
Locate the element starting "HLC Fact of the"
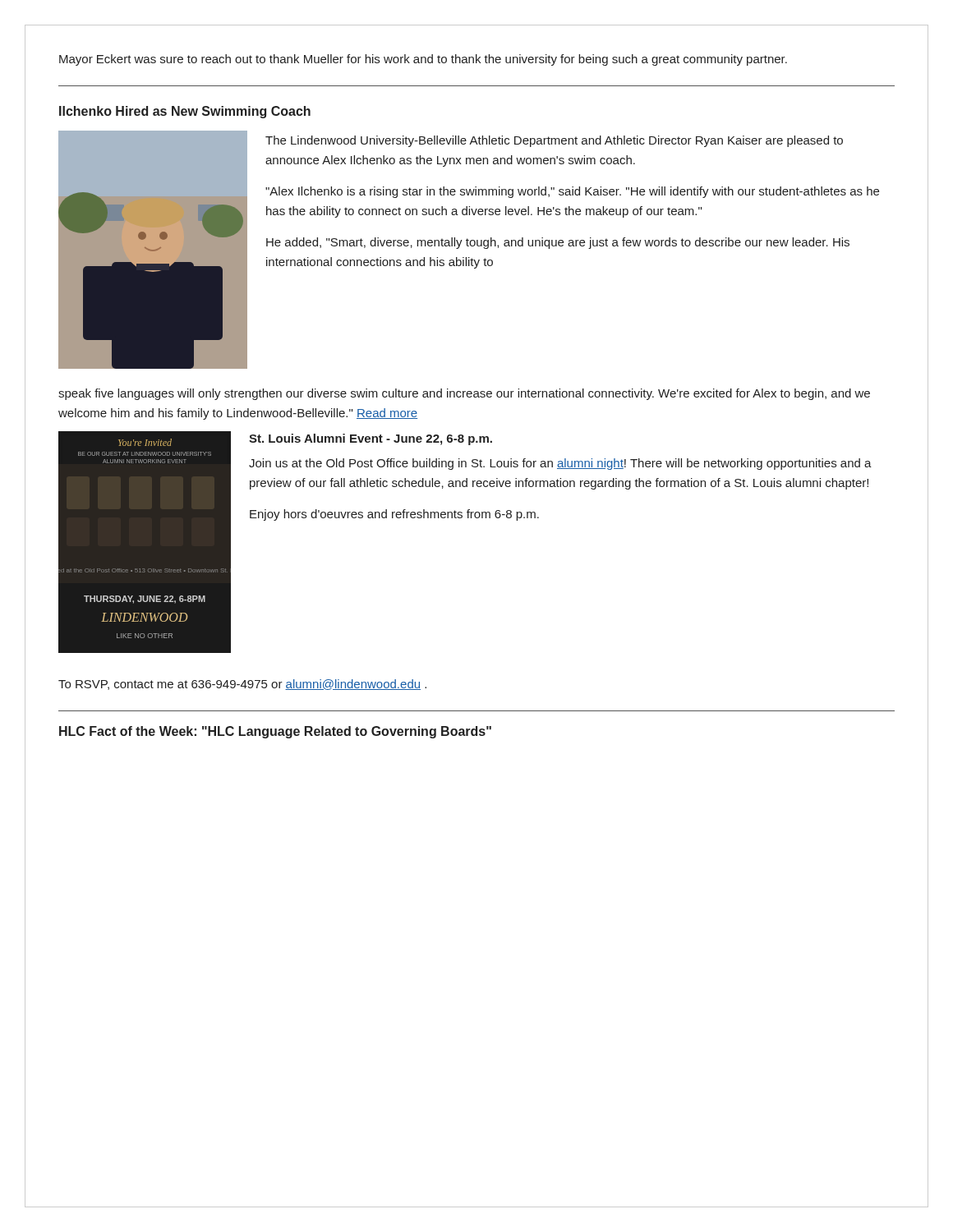[x=275, y=731]
